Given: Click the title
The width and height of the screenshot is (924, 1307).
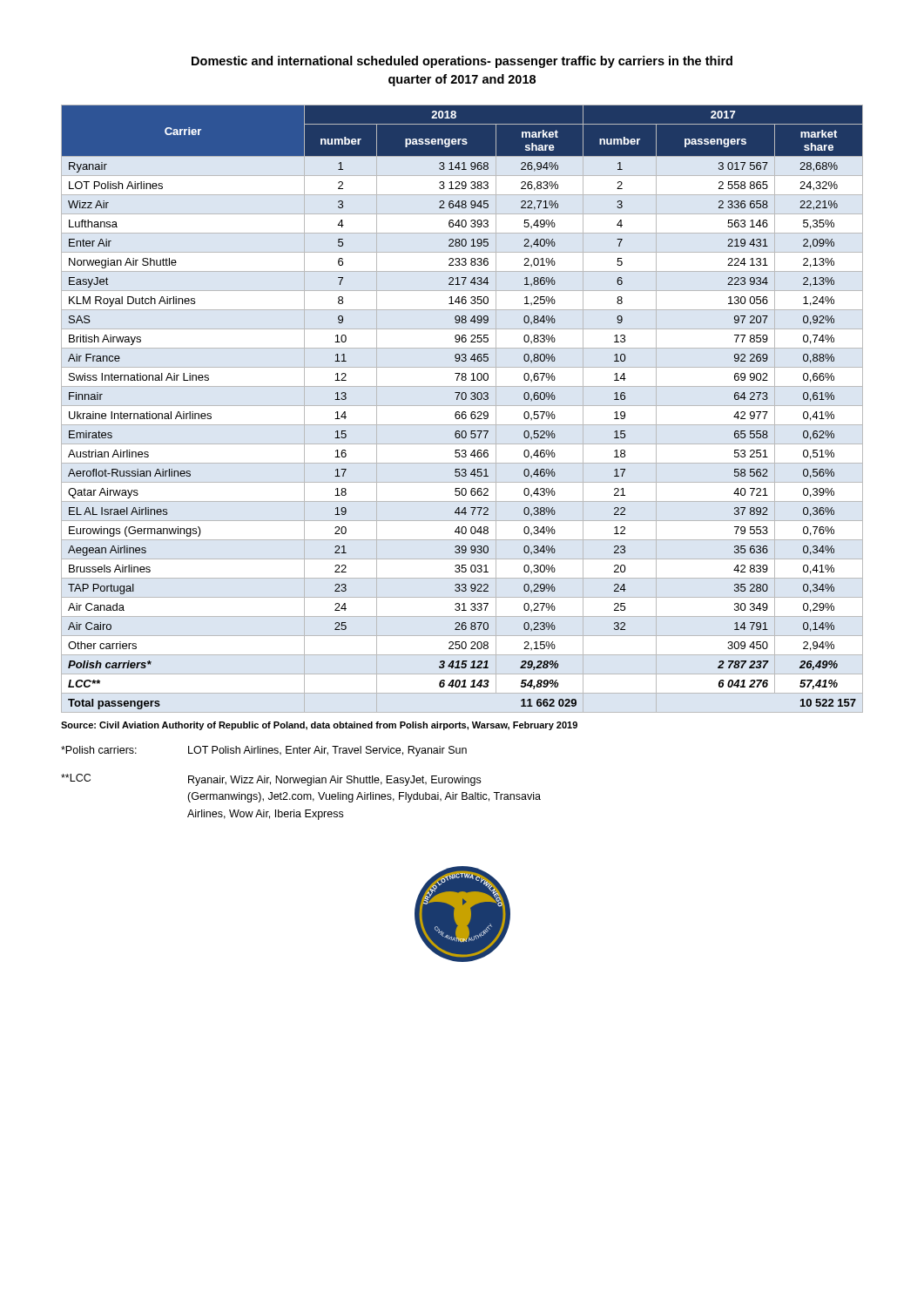Looking at the screenshot, I should click(x=462, y=71).
